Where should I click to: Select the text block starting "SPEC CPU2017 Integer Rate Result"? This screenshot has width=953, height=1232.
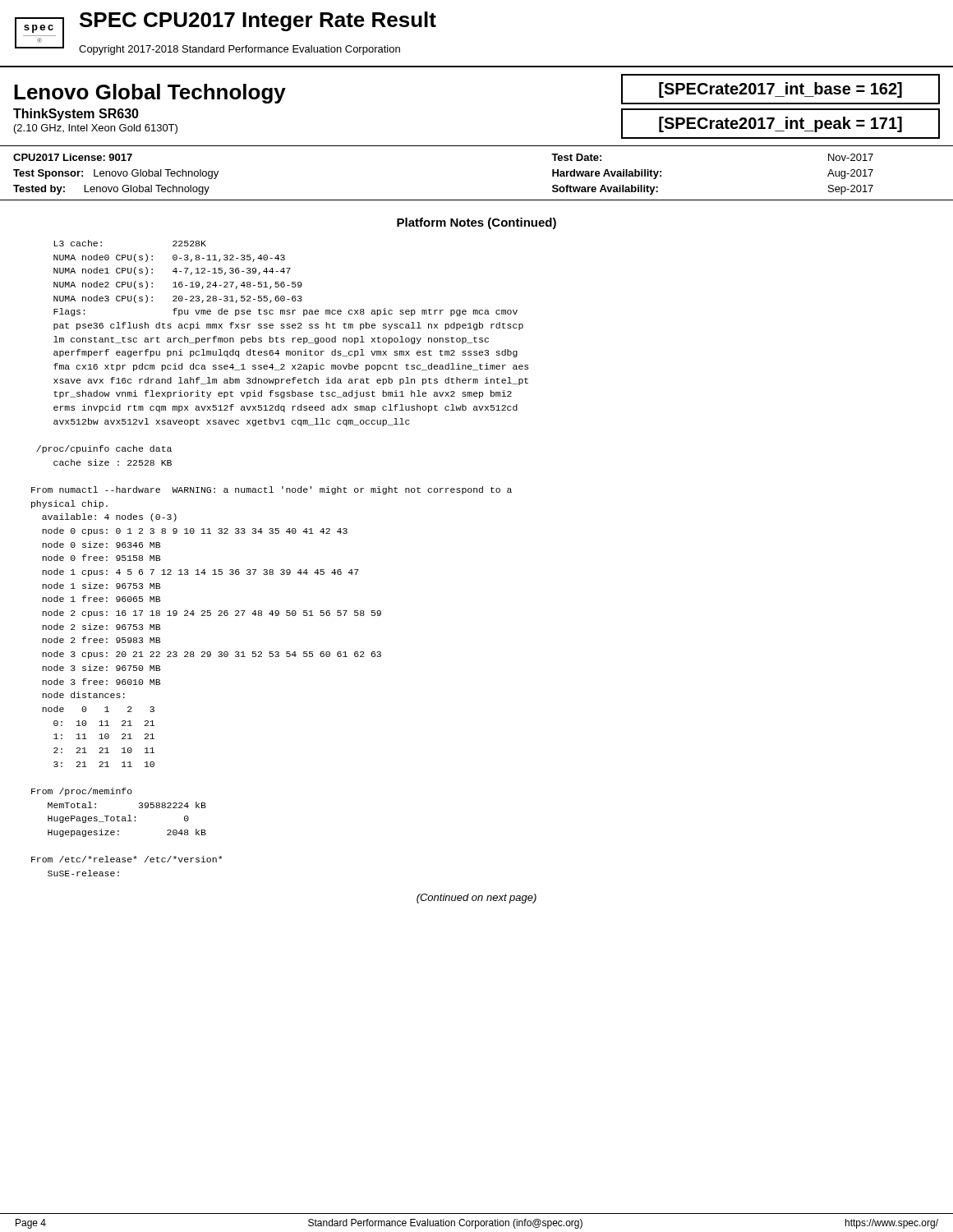tap(258, 31)
